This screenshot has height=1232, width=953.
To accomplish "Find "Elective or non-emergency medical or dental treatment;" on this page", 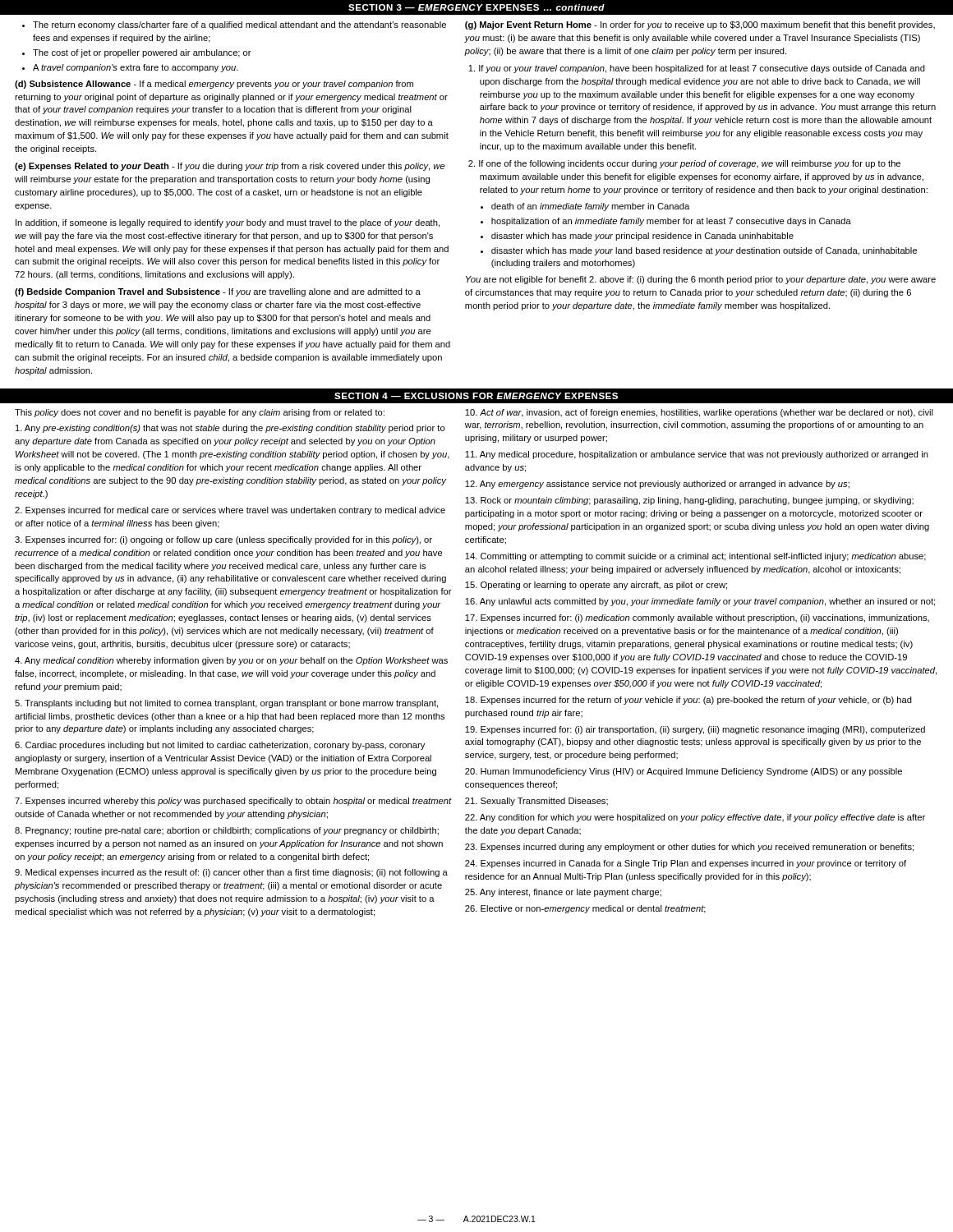I will [702, 909].
